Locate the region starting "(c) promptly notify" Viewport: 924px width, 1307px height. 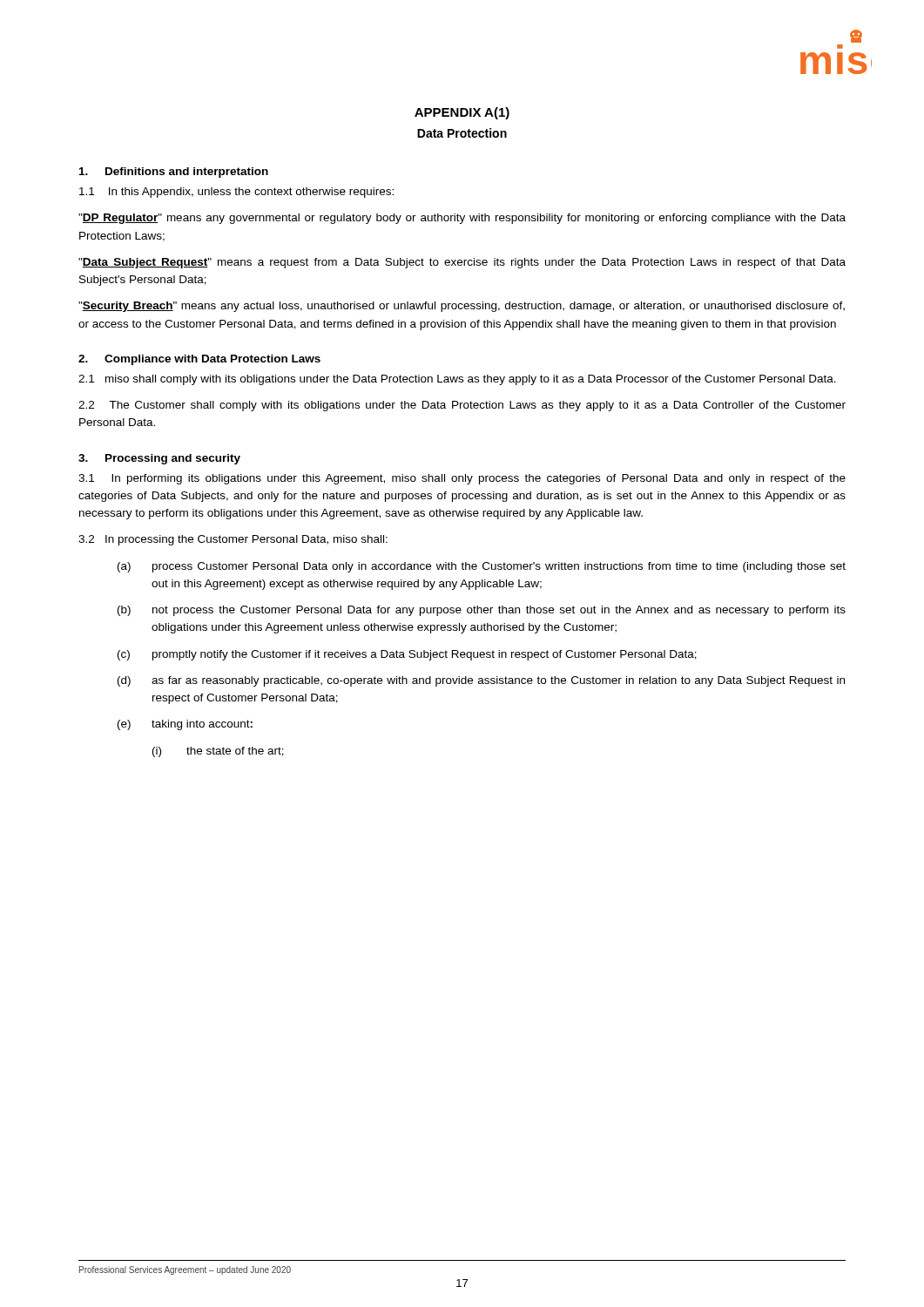[479, 654]
